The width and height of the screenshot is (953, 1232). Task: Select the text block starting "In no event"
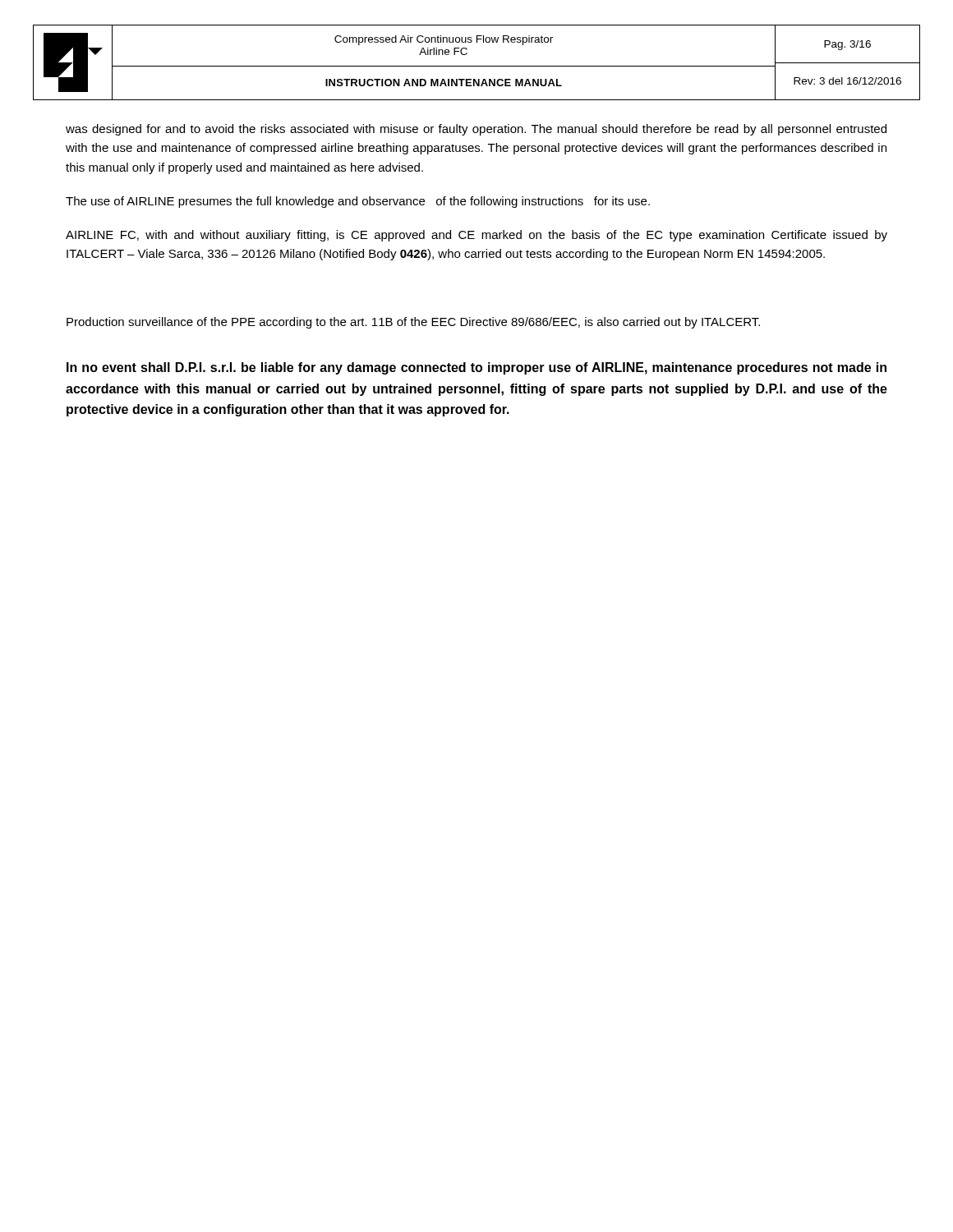coord(476,389)
